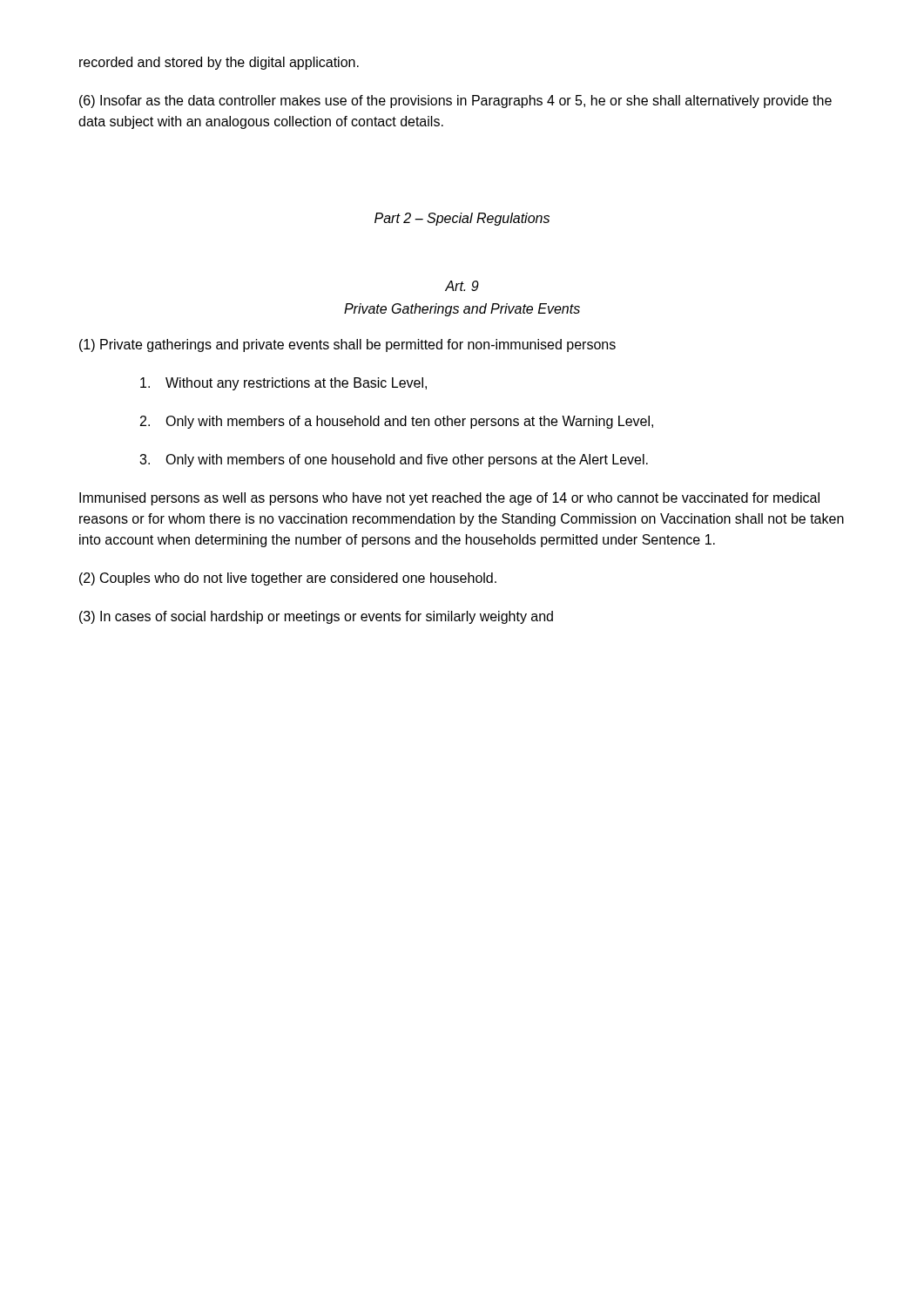Viewport: 924px width, 1307px height.
Task: Navigate to the block starting "(2) Couples who do not live"
Action: 288,578
